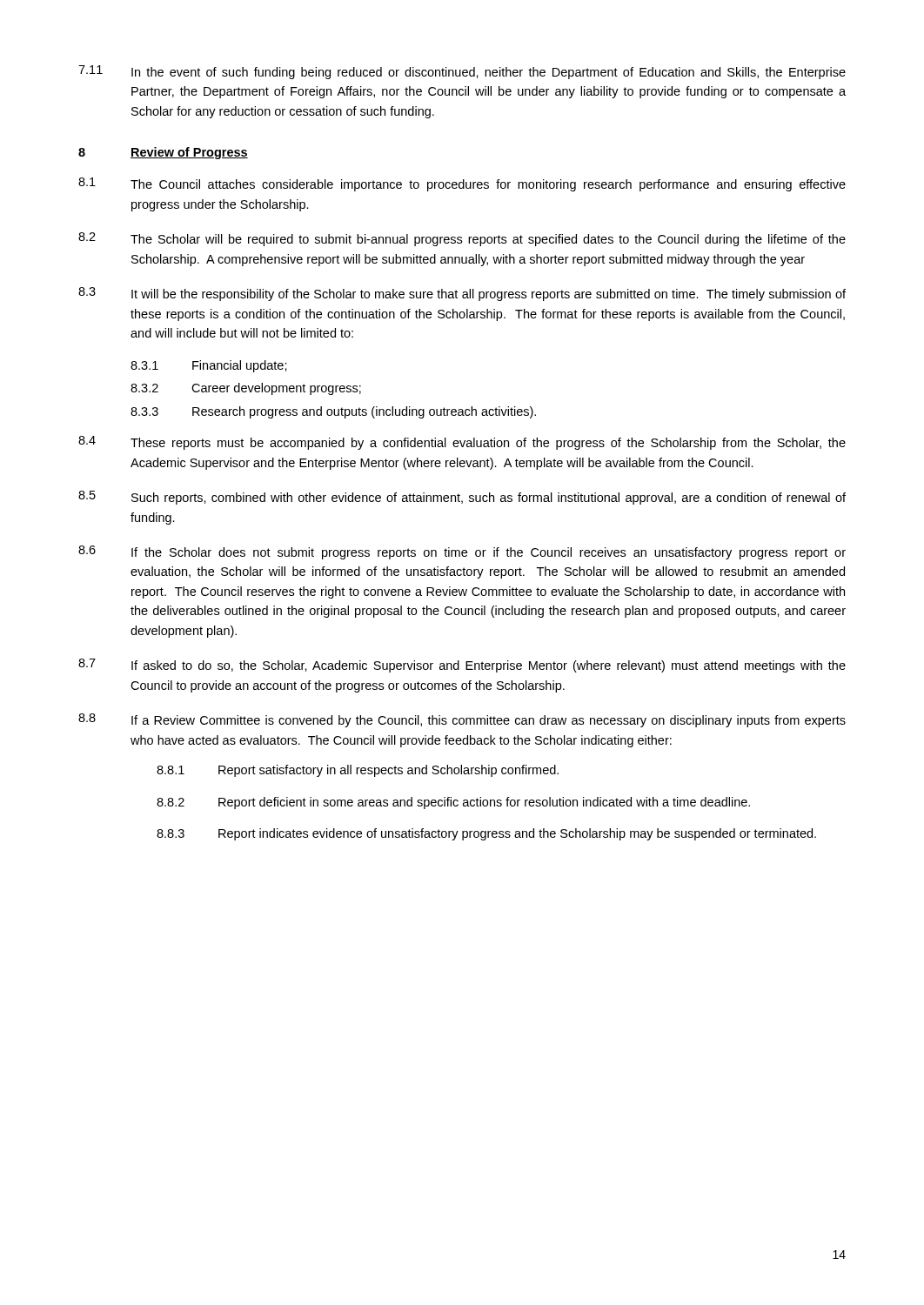Image resolution: width=924 pixels, height=1305 pixels.
Task: Click the passage that begins "8.8.1 Report satisfactory in"
Action: pyautogui.click(x=501, y=770)
